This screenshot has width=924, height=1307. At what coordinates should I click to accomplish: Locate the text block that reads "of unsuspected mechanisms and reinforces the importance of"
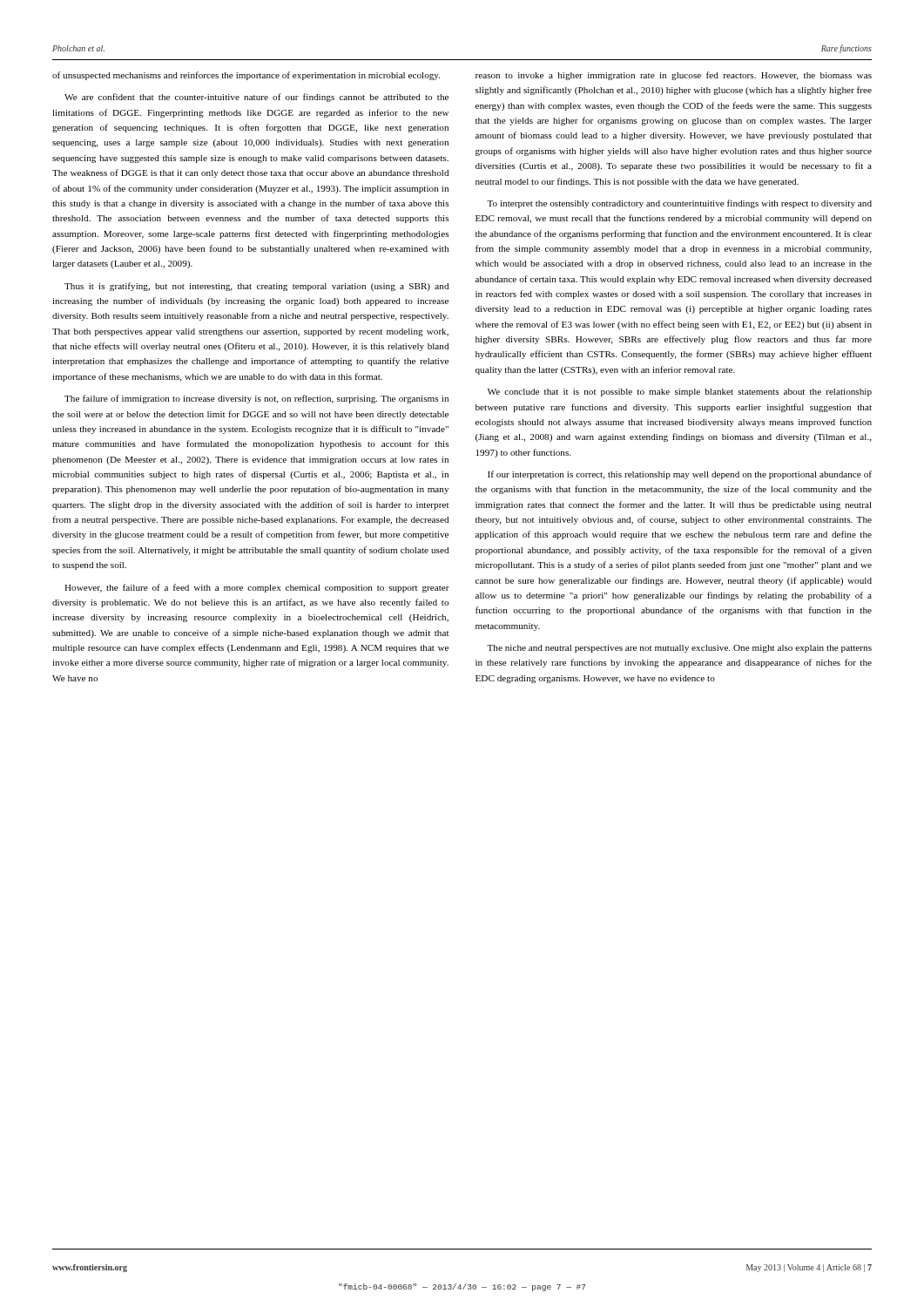pos(251,377)
